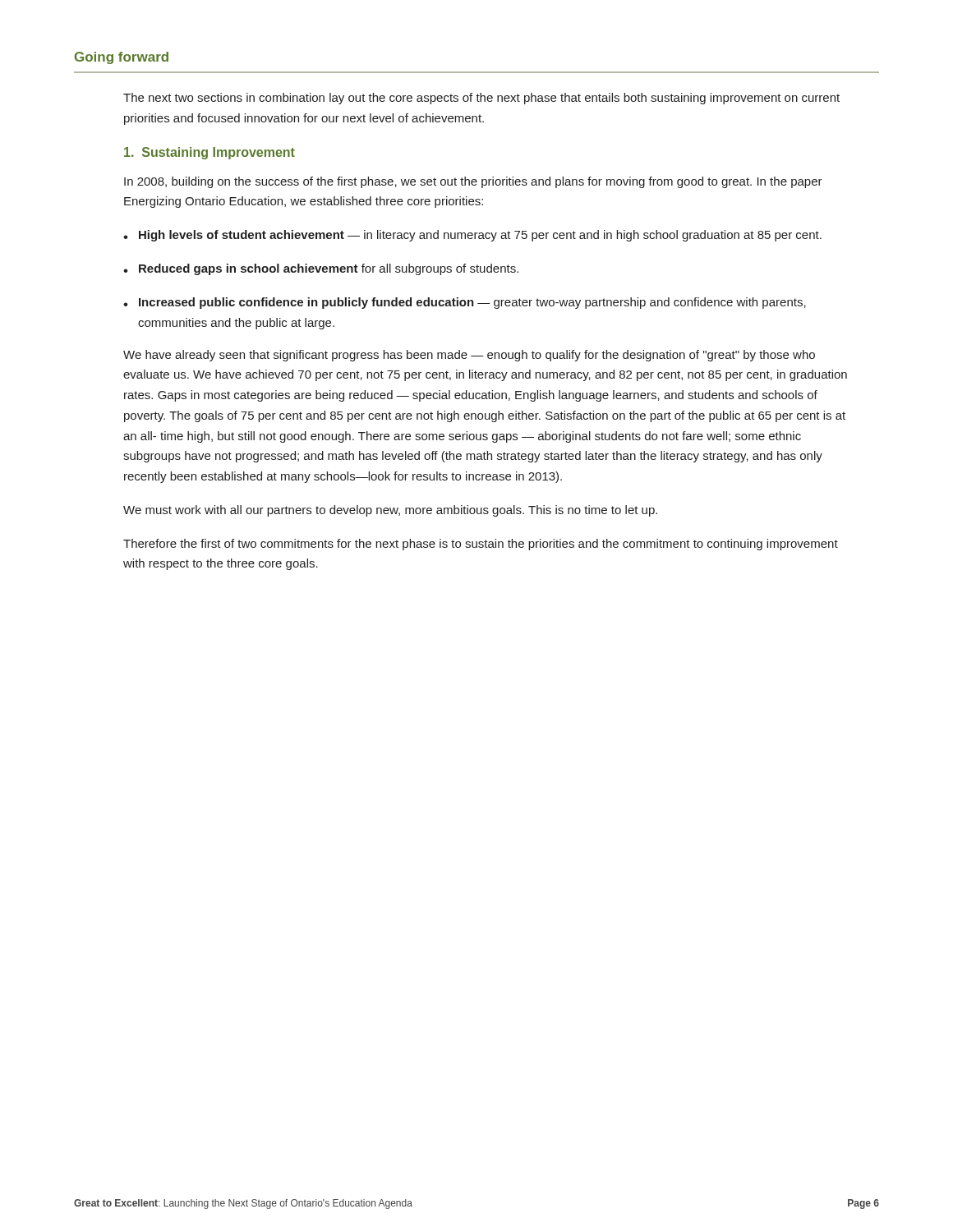
Task: Click on the list item containing "• Reduced gaps in school achievement"
Action: tap(321, 271)
